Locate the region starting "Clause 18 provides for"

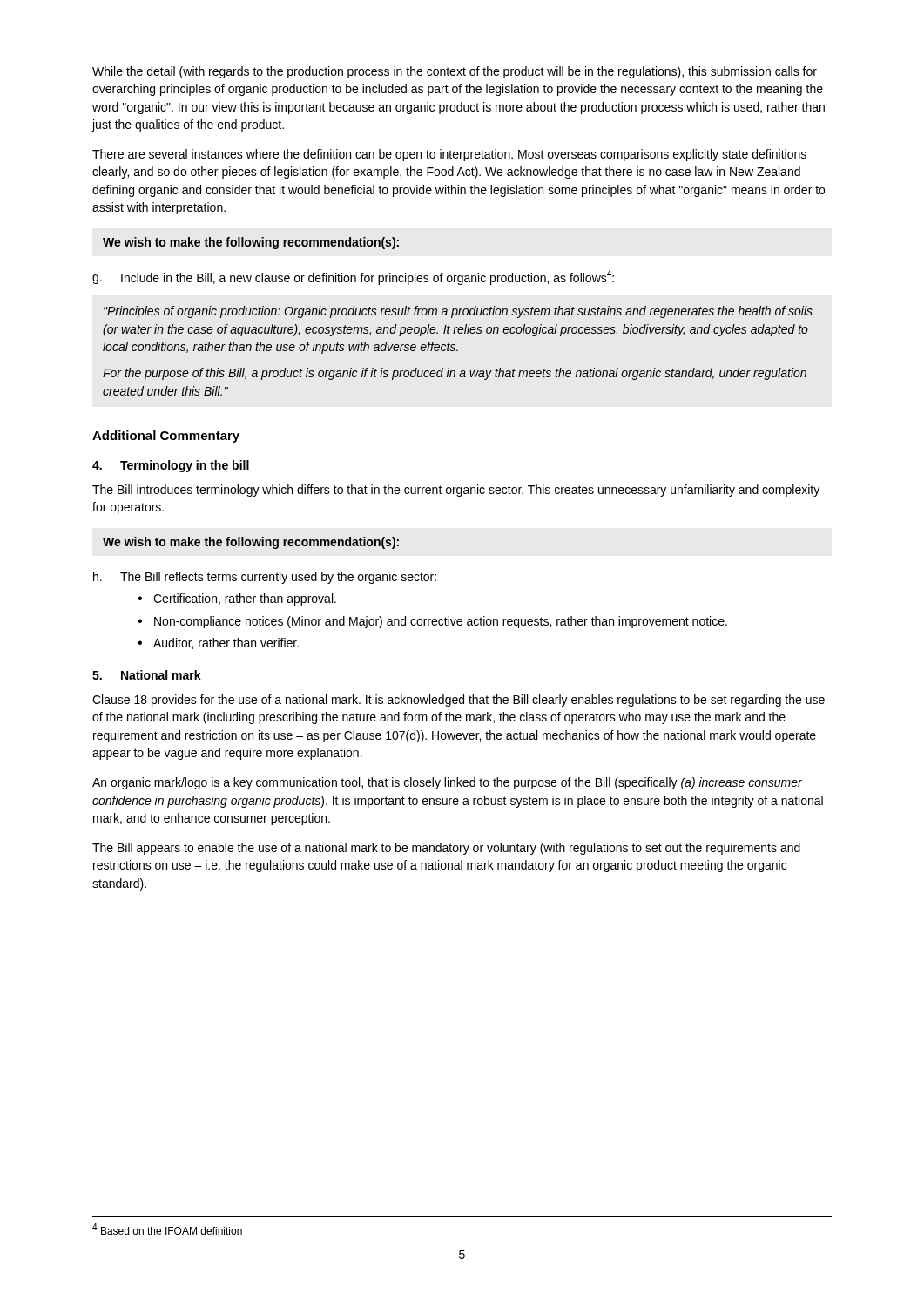(459, 726)
